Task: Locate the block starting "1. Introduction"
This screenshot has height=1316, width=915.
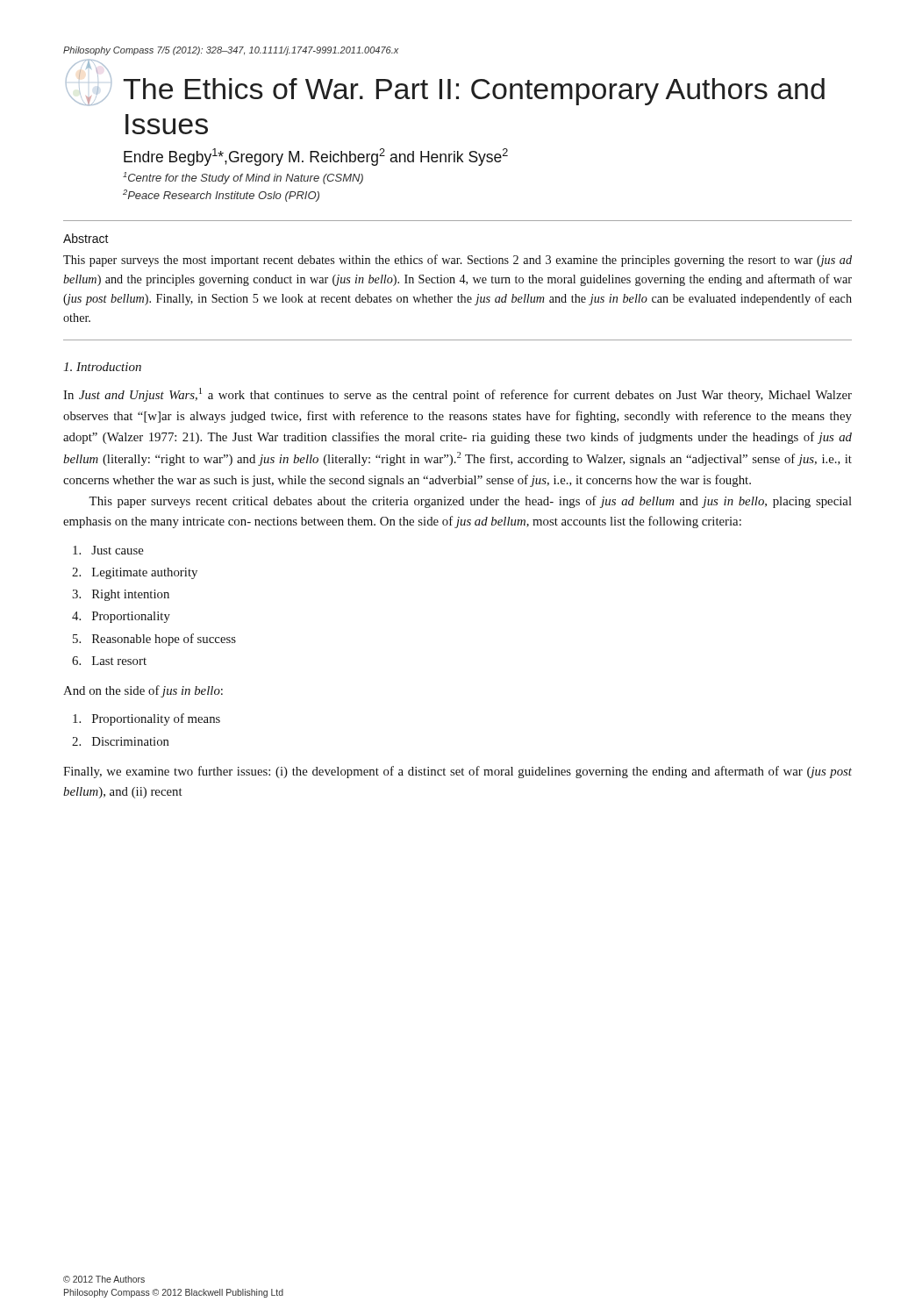Action: click(x=102, y=367)
